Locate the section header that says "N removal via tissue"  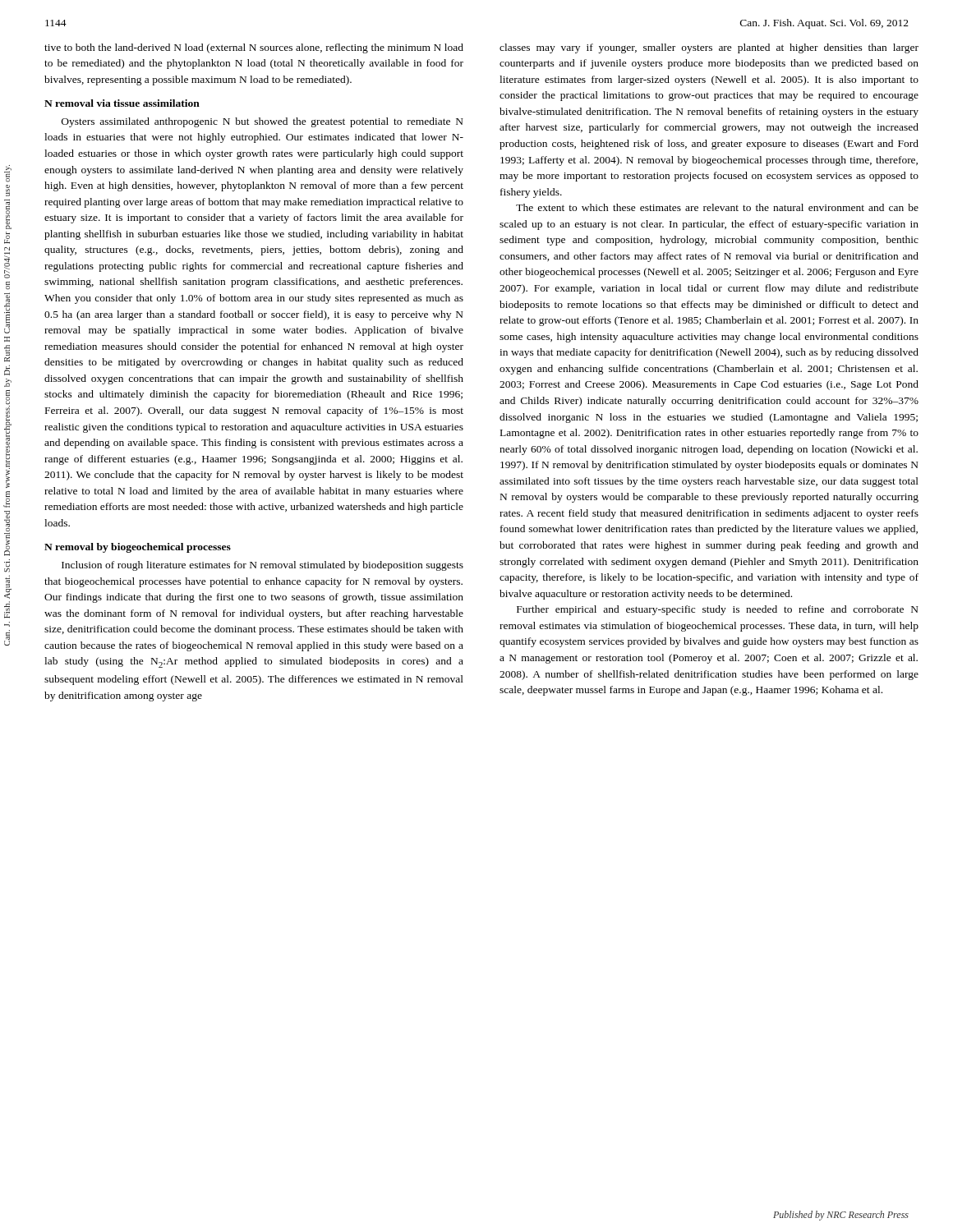click(122, 103)
